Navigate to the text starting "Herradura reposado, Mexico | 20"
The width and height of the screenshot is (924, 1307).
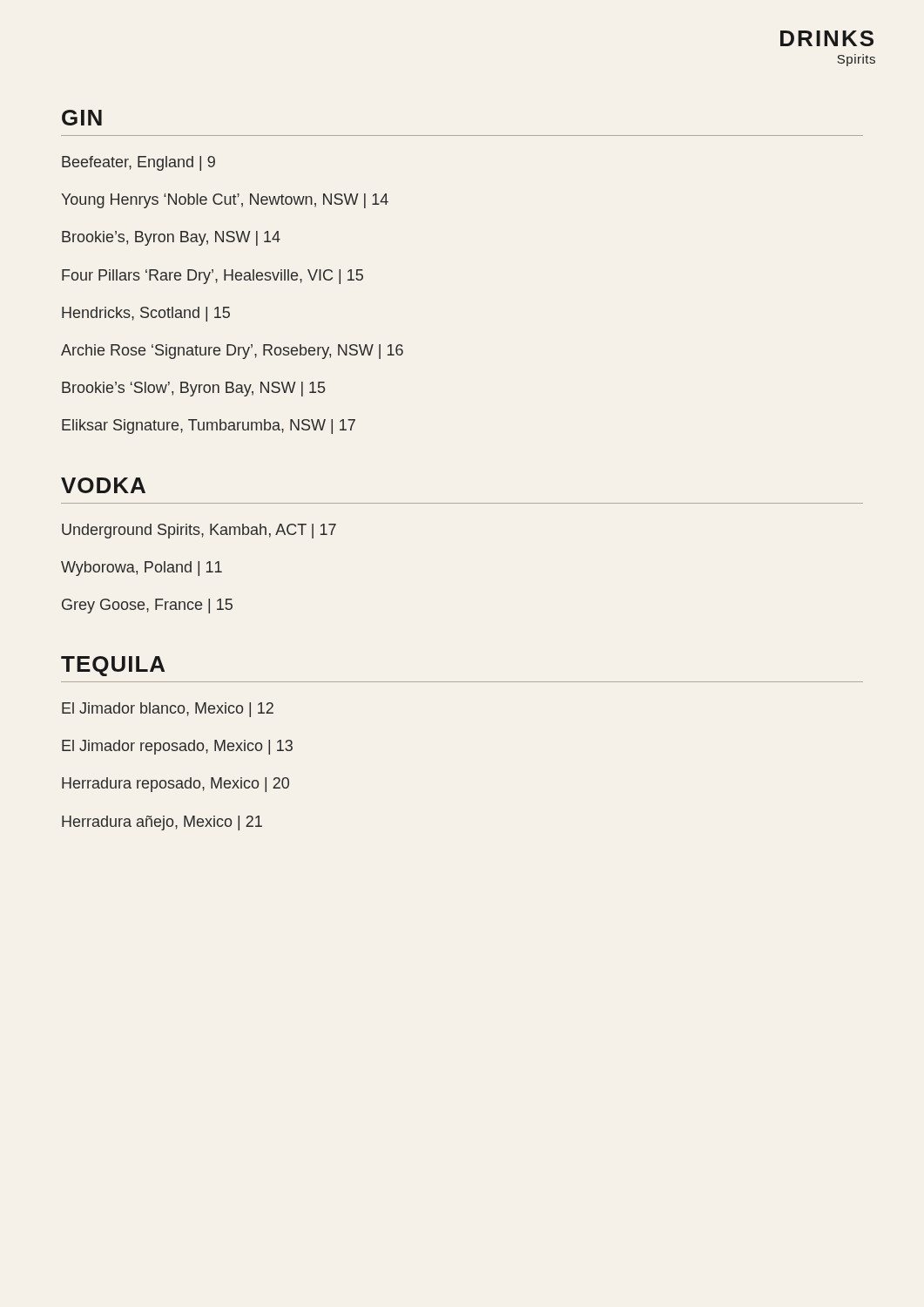(x=175, y=784)
